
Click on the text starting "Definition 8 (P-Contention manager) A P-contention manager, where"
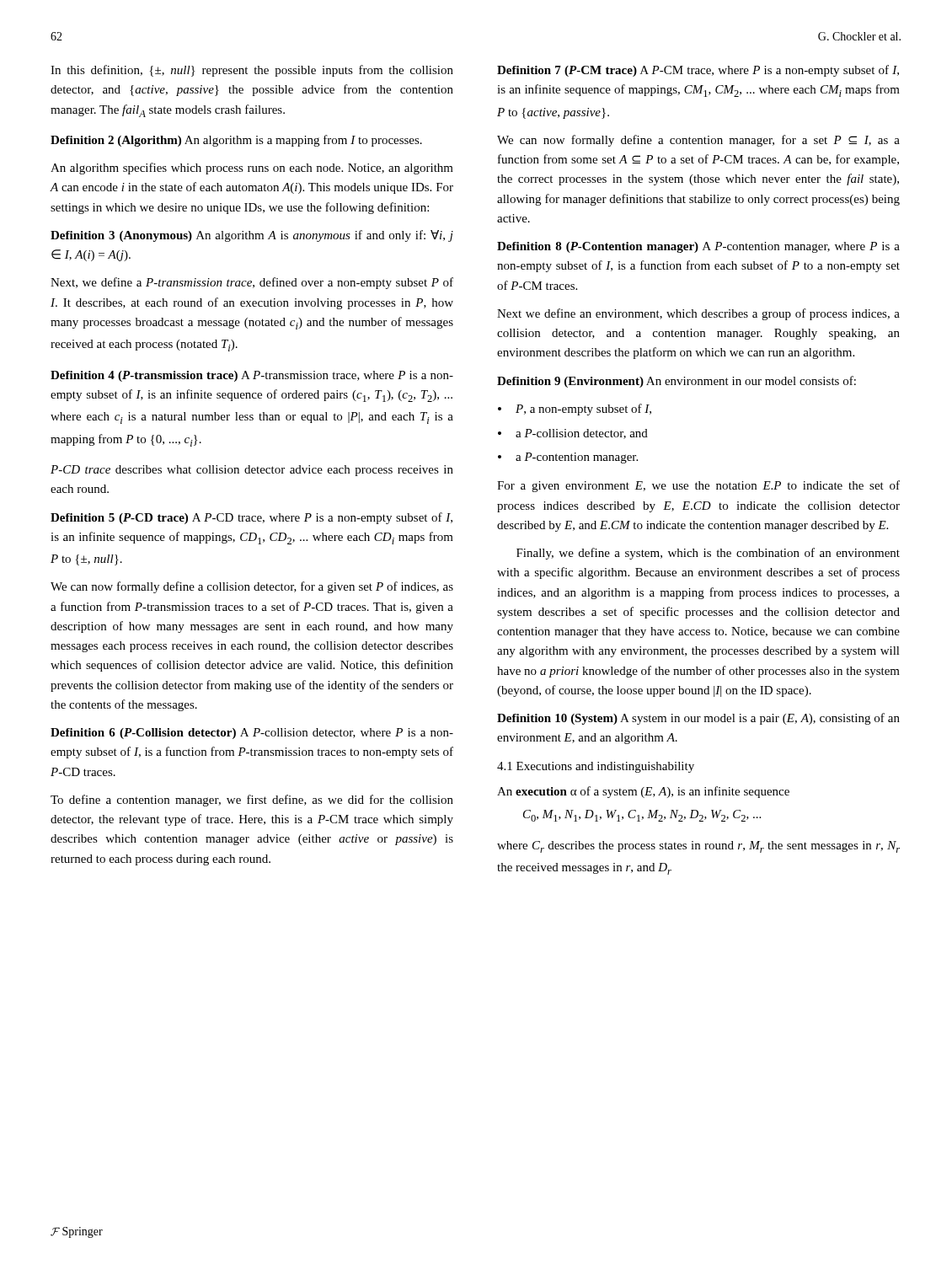click(698, 266)
